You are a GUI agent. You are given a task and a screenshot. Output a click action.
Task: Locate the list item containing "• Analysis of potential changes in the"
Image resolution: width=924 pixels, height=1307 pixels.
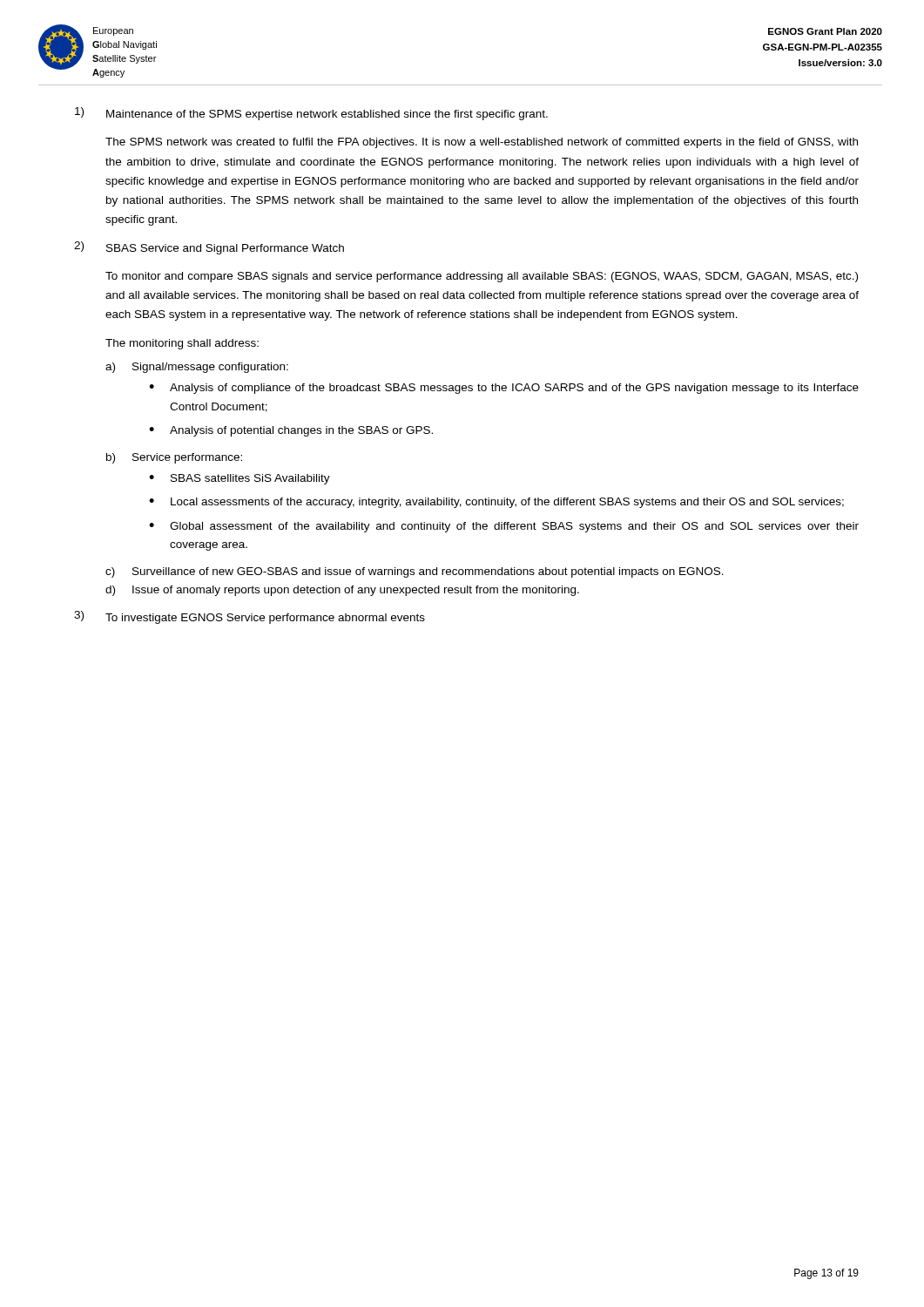pyautogui.click(x=291, y=431)
